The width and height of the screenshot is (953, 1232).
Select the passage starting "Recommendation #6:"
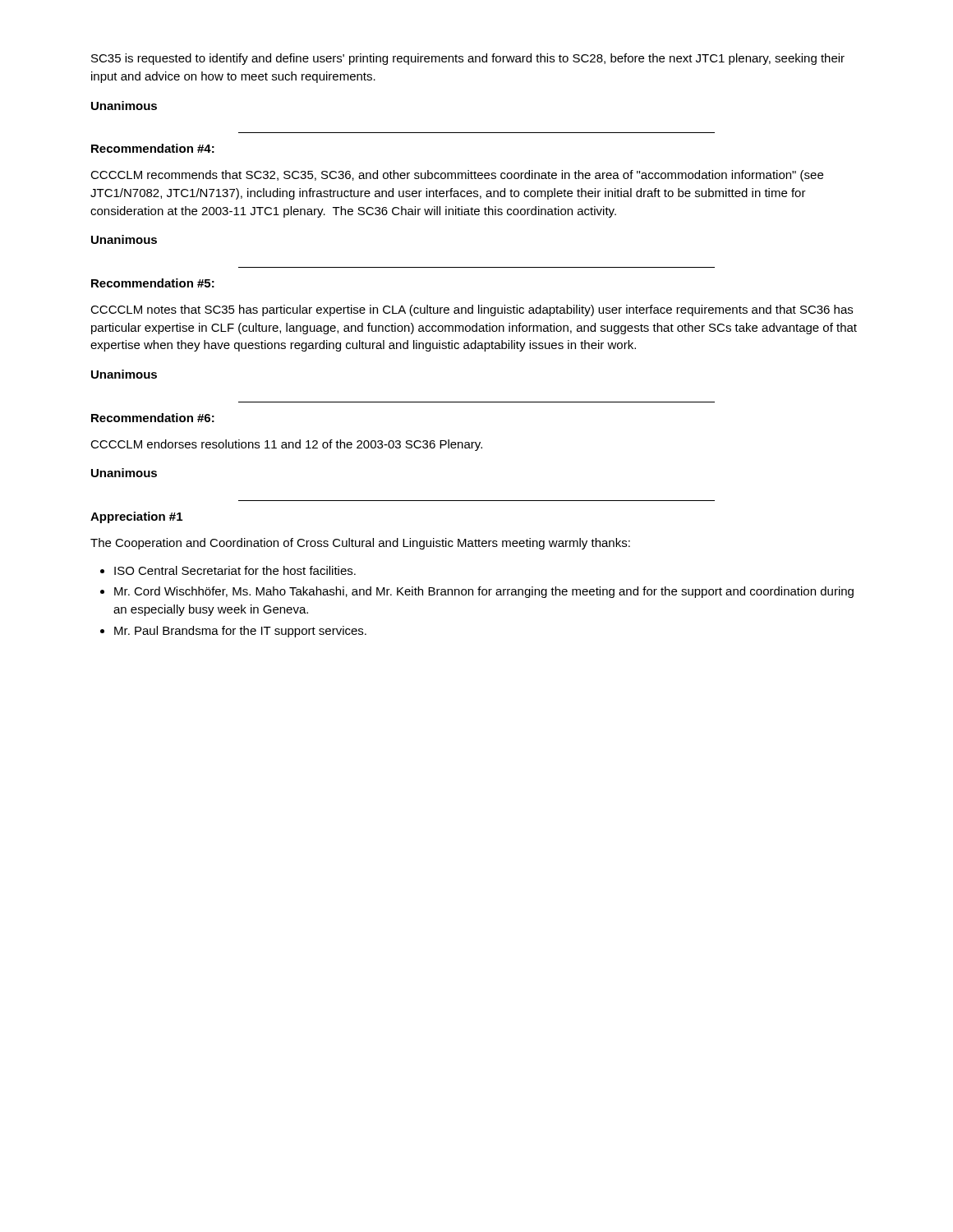pos(153,417)
